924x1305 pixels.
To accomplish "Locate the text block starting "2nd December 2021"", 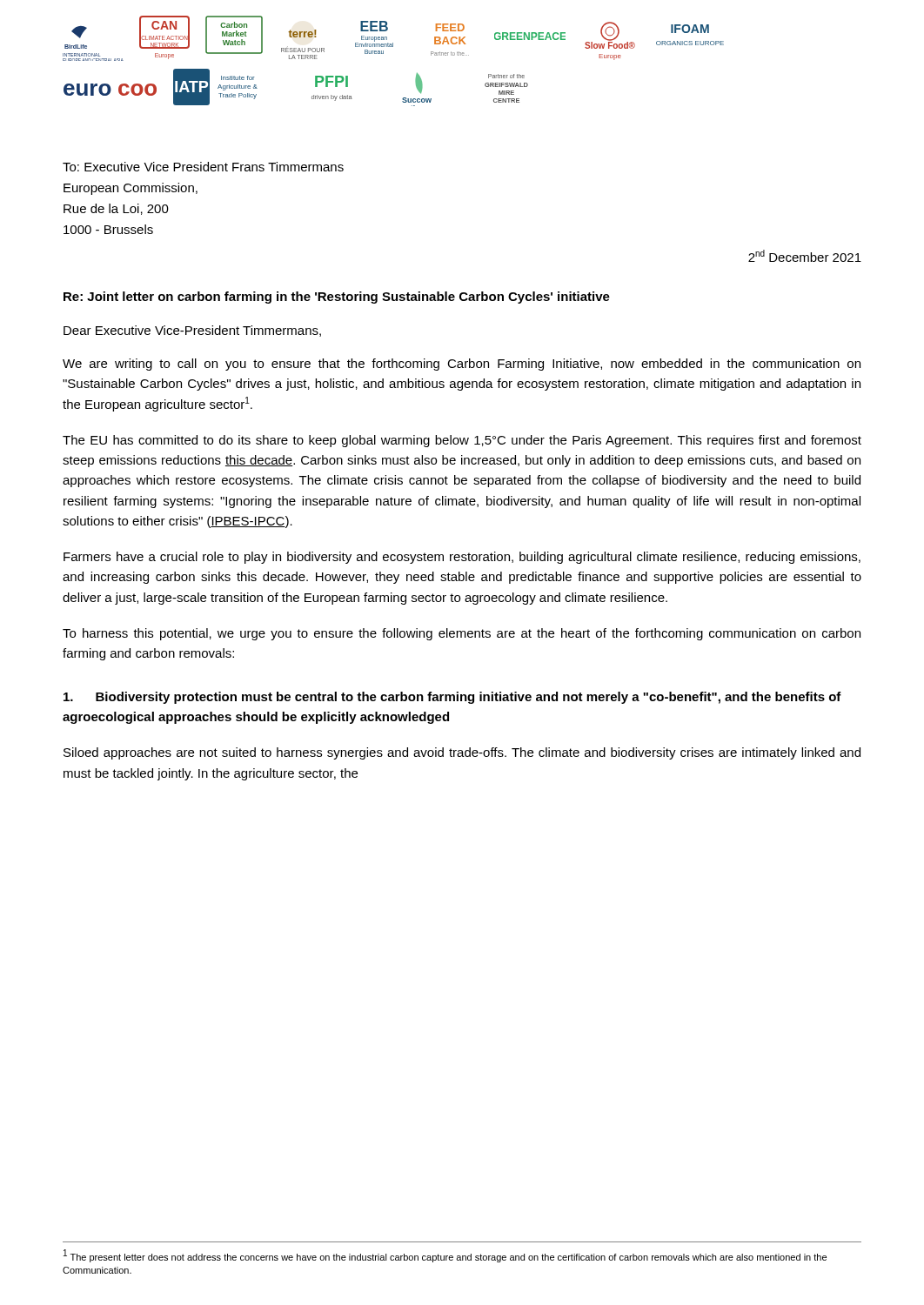I will pyautogui.click(x=805, y=257).
